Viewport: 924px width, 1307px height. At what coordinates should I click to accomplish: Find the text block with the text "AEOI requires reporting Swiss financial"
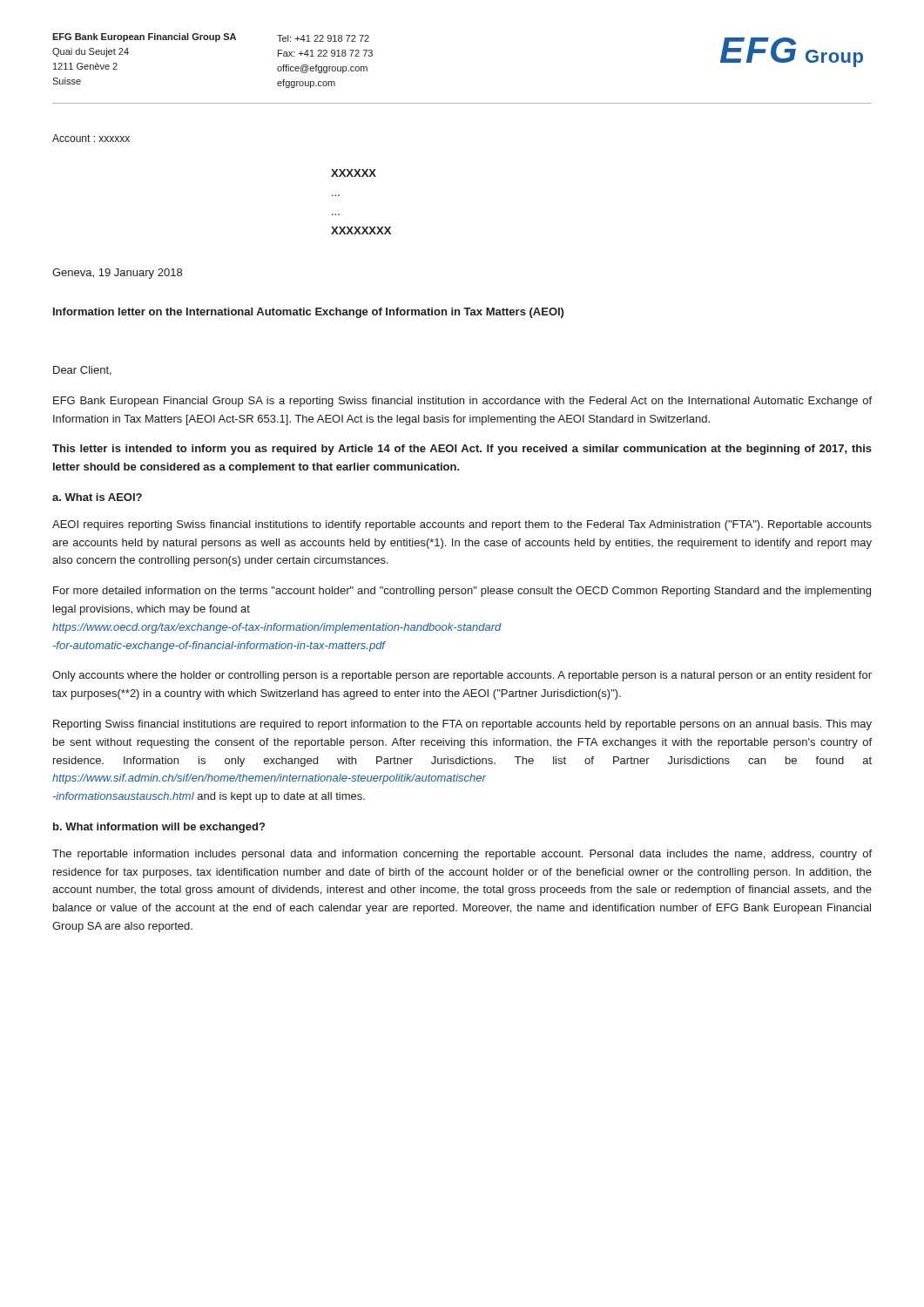point(462,542)
